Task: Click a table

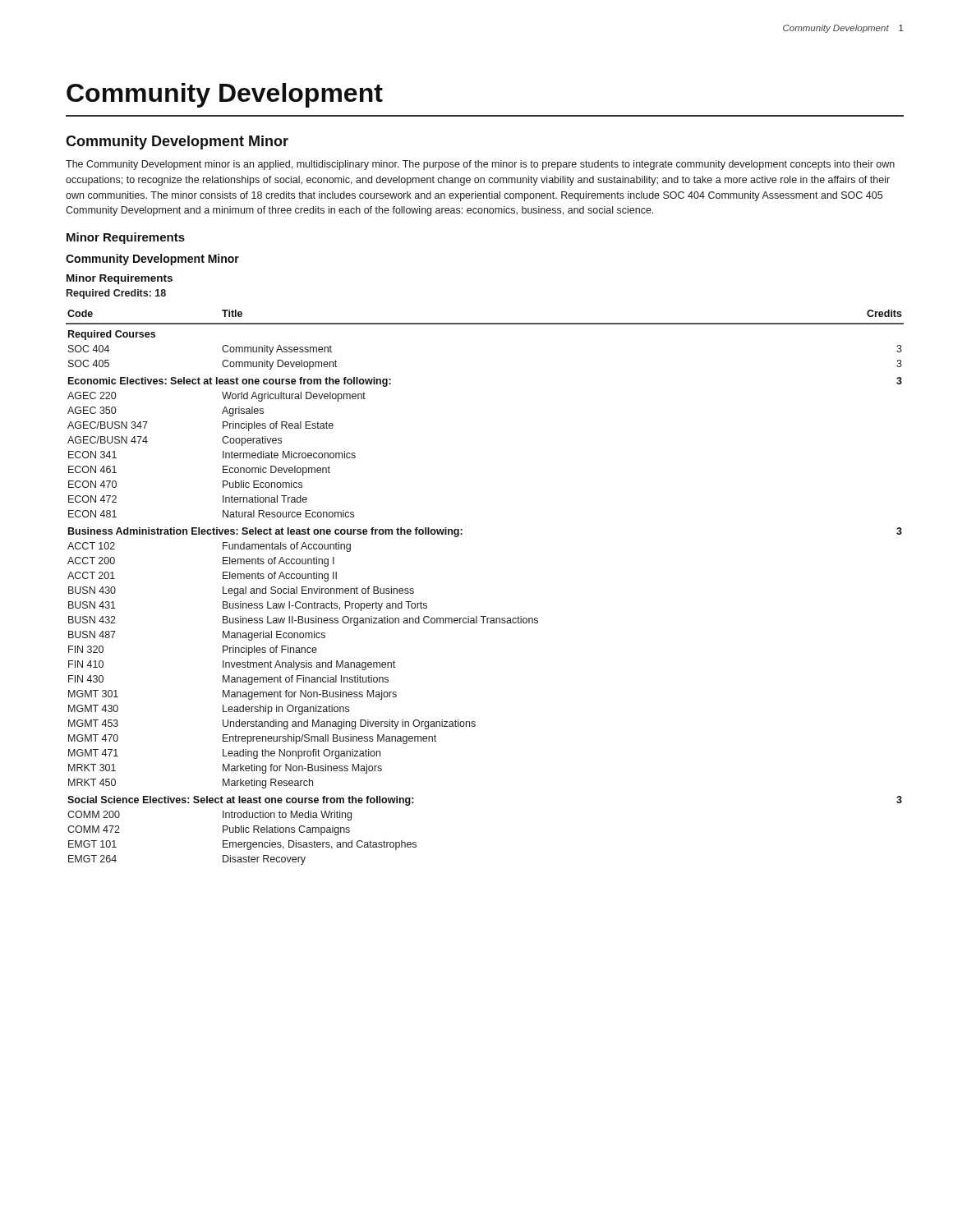Action: pos(485,586)
